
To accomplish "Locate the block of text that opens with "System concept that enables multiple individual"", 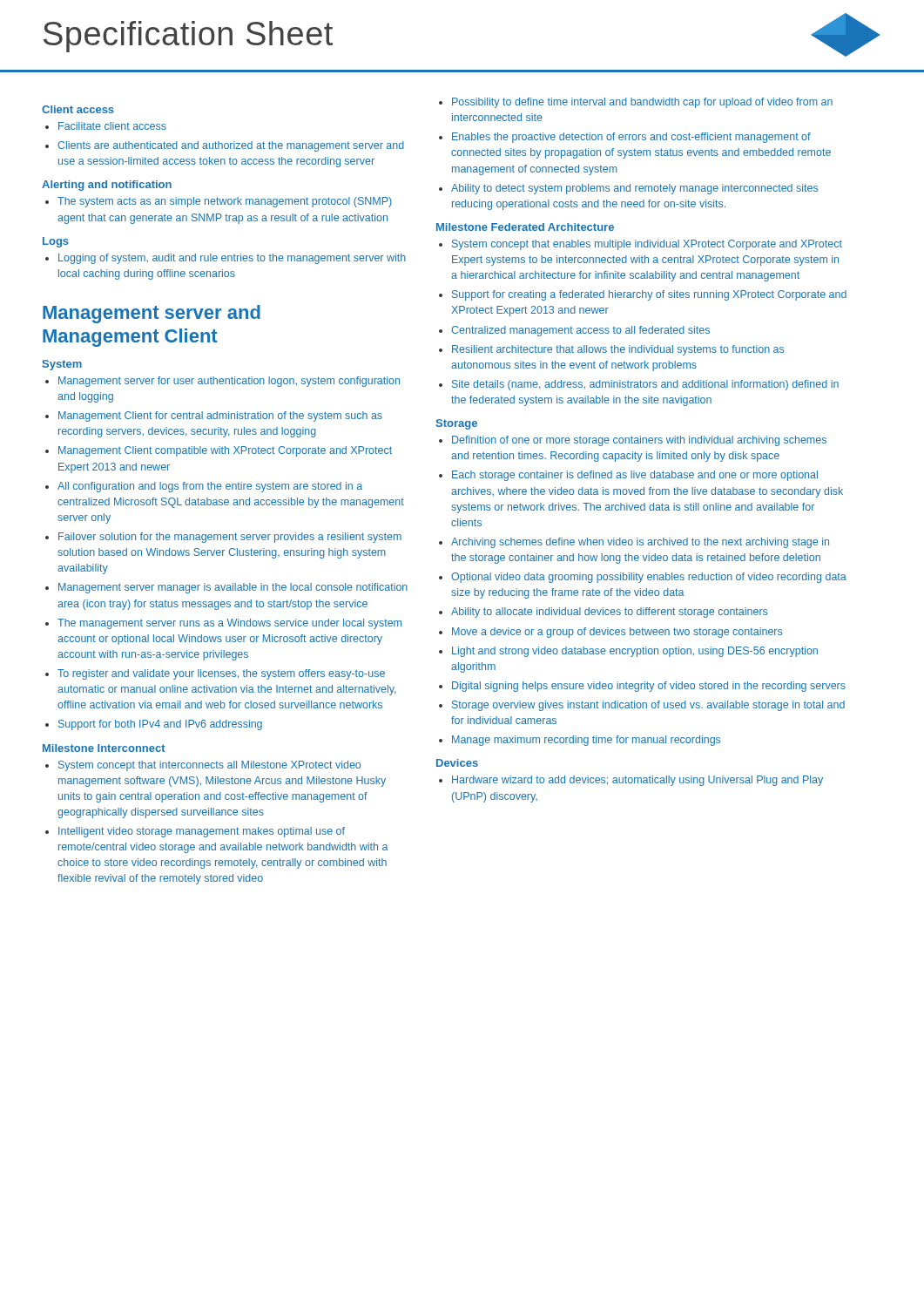I will tap(647, 260).
